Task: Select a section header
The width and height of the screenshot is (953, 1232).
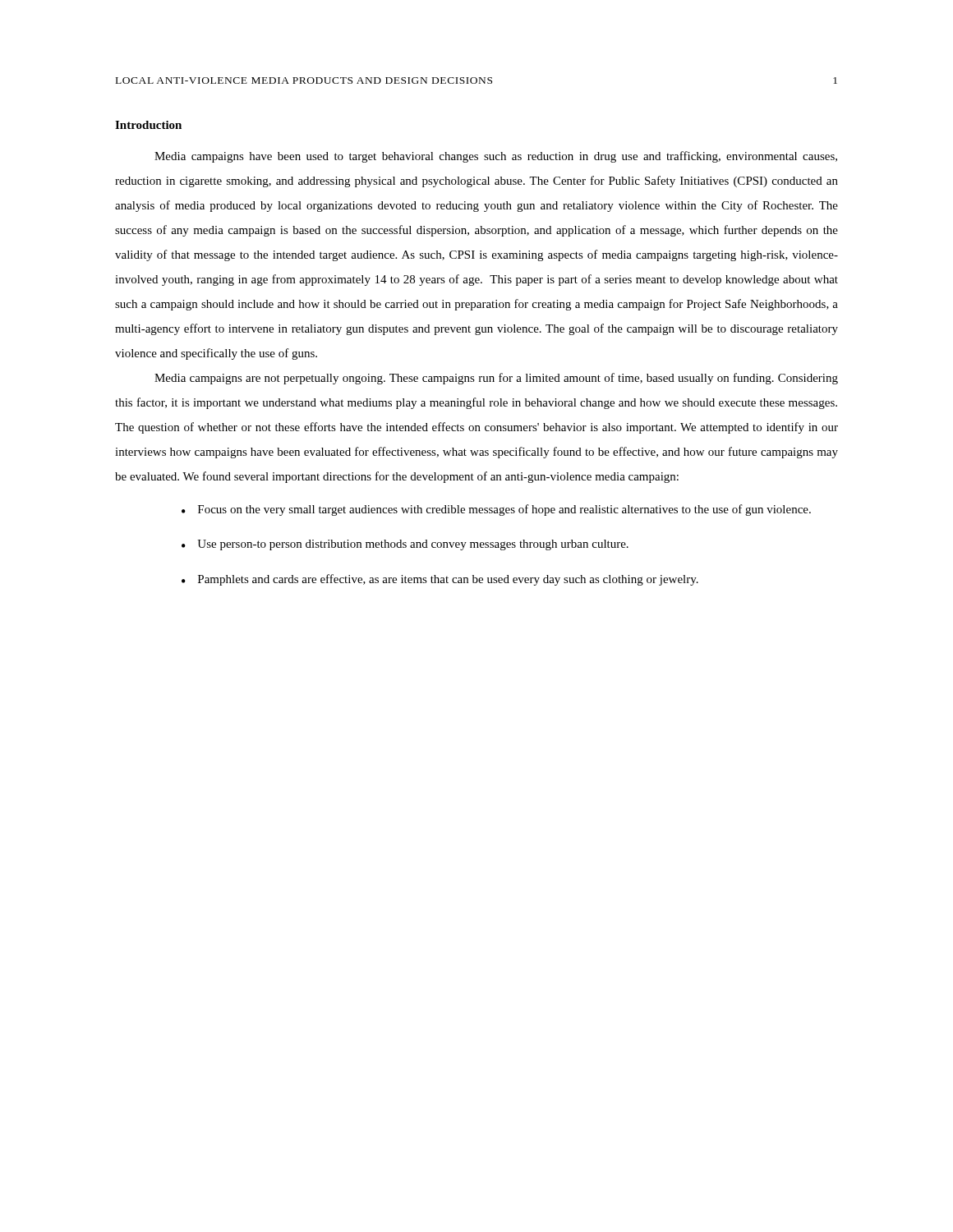Action: (x=148, y=125)
